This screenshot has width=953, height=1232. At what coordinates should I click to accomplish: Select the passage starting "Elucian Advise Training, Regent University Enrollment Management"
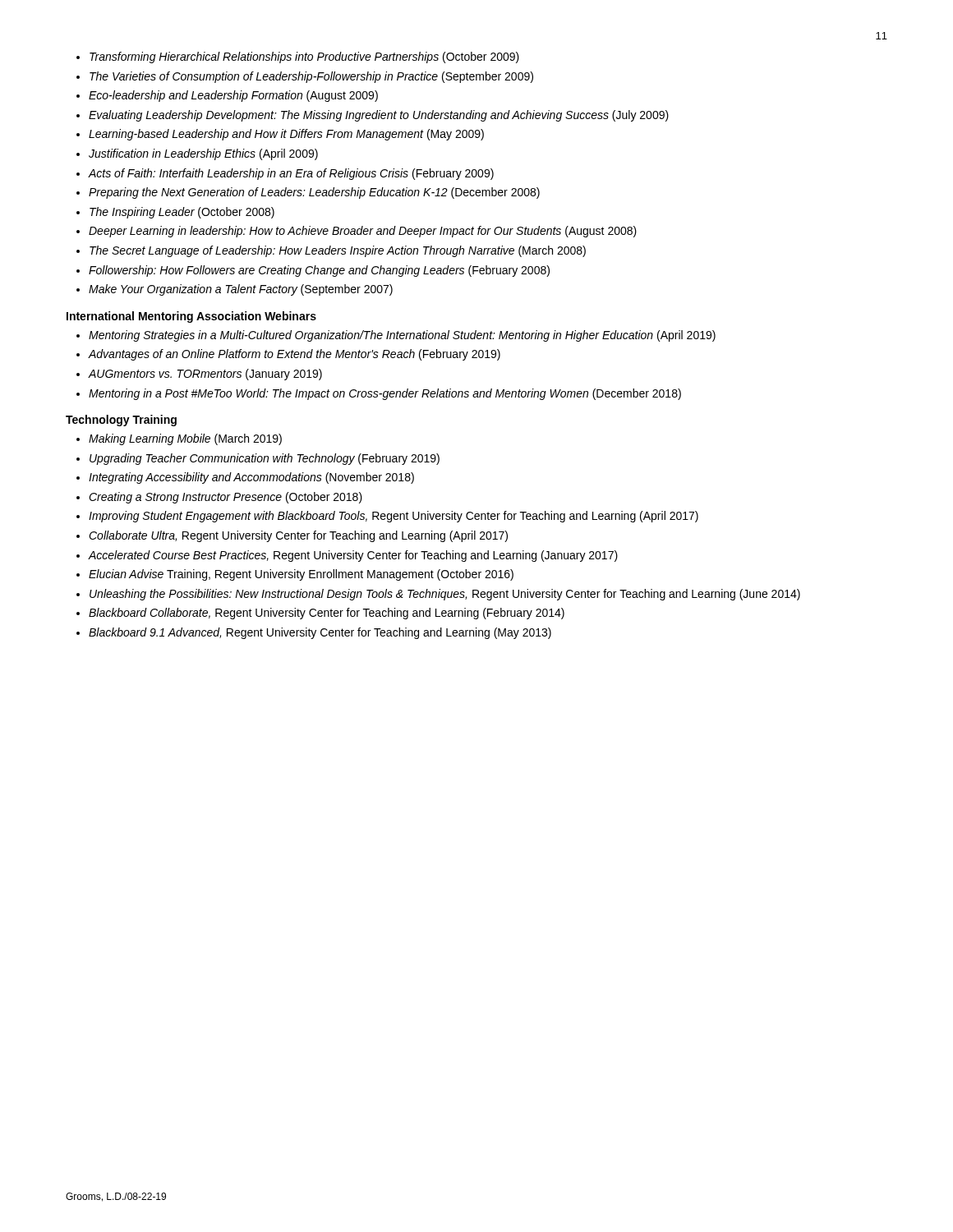pyautogui.click(x=301, y=574)
